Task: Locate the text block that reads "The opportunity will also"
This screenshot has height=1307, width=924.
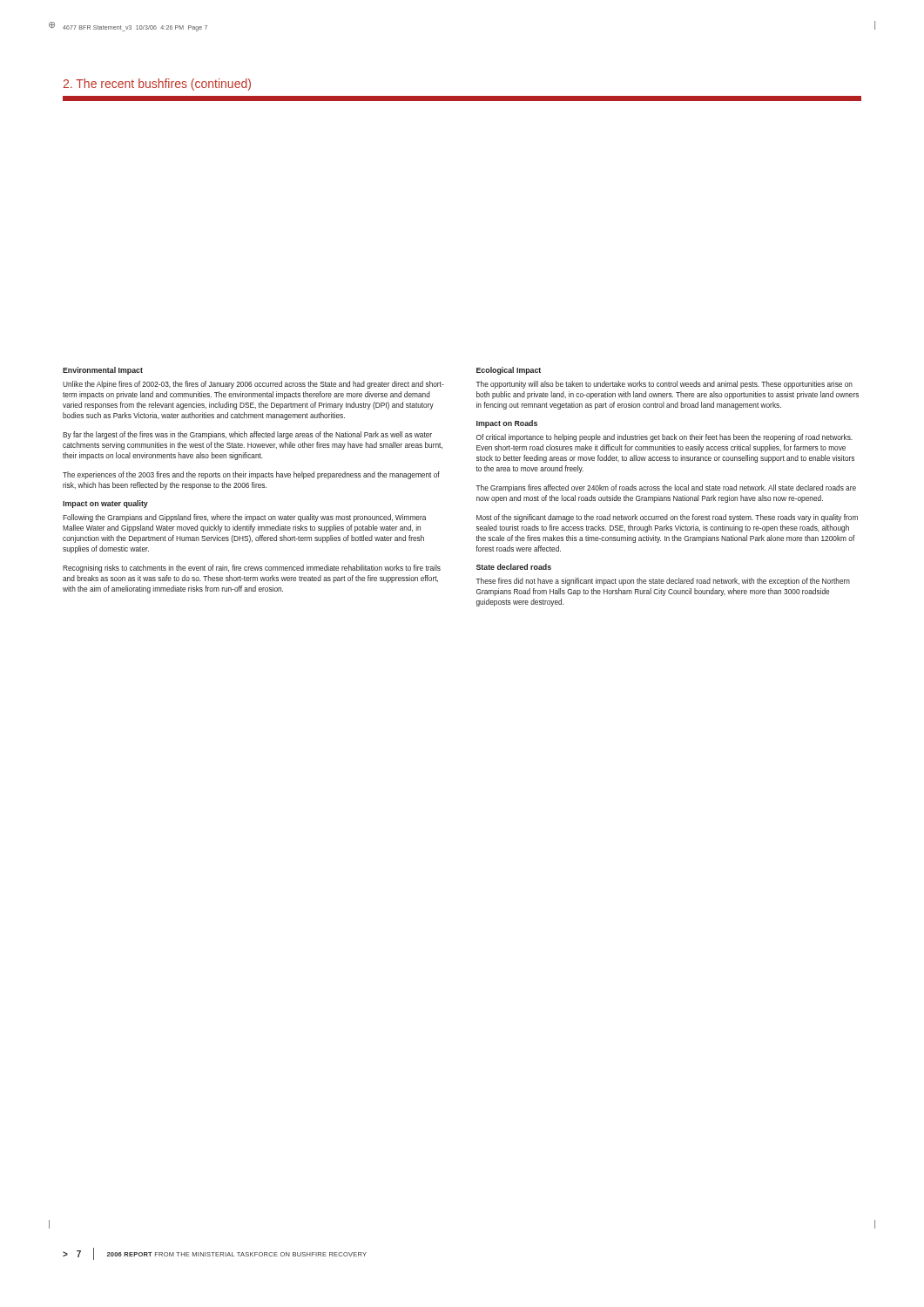Action: tap(667, 395)
